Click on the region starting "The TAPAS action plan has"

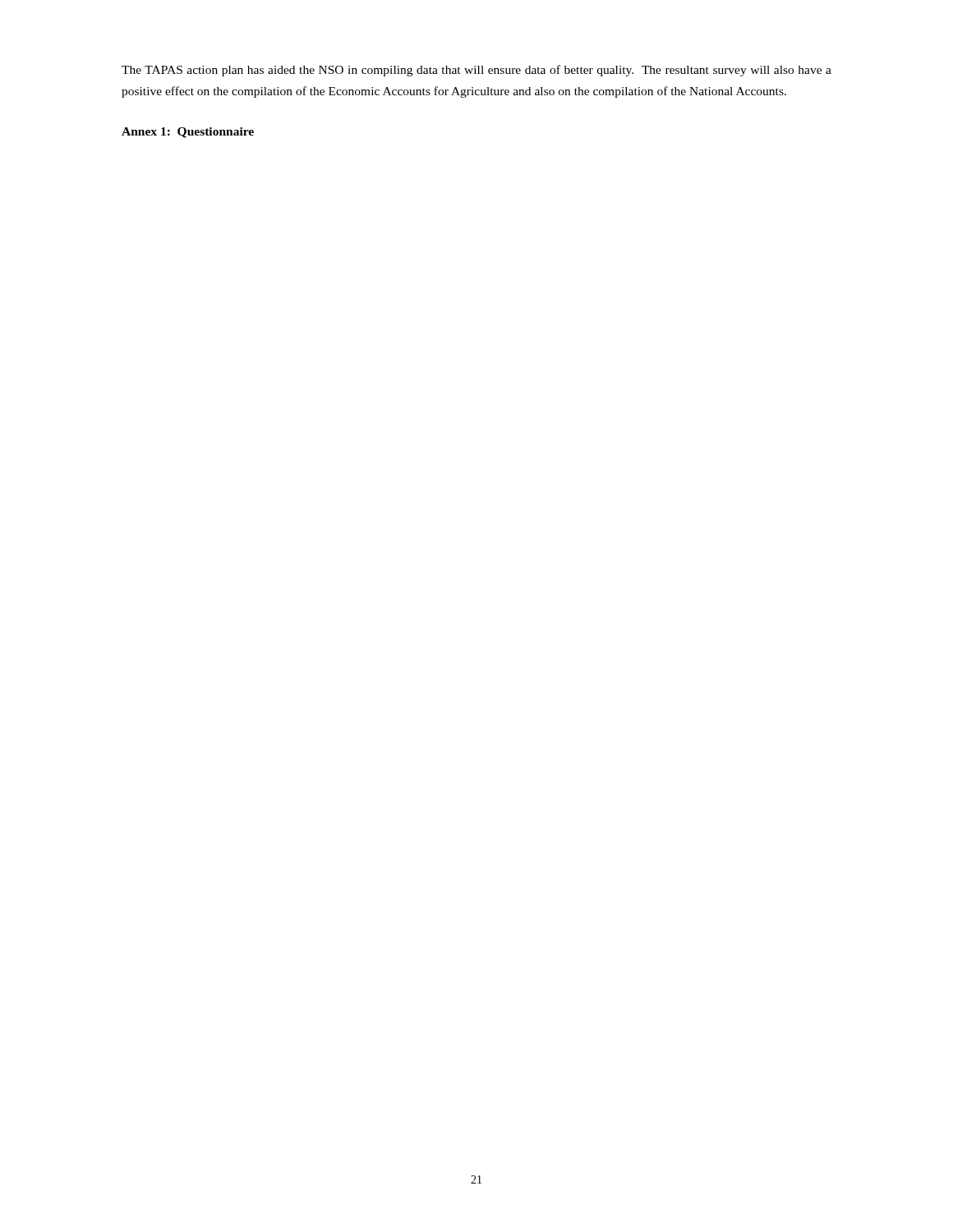tap(476, 80)
